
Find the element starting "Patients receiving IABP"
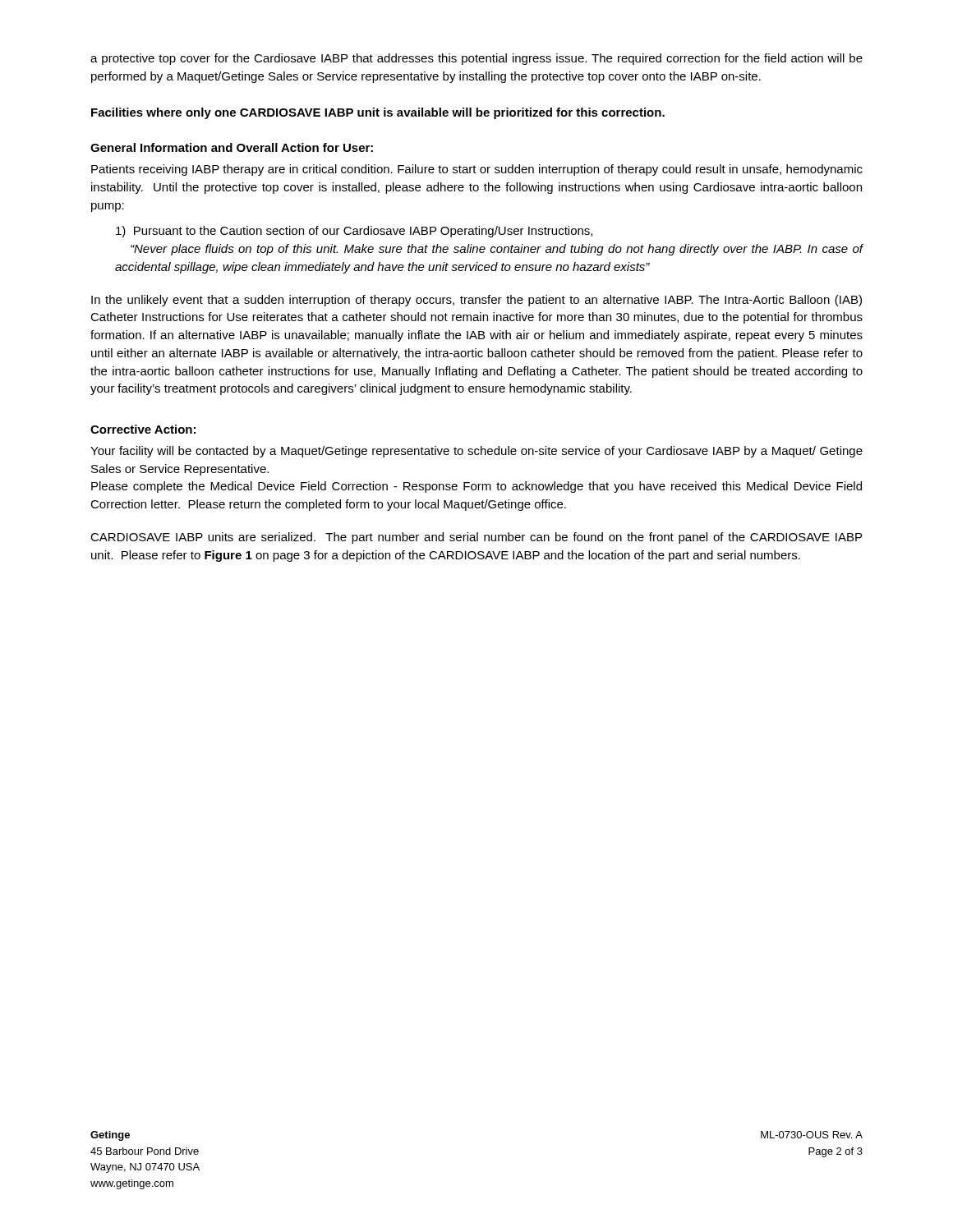(476, 187)
